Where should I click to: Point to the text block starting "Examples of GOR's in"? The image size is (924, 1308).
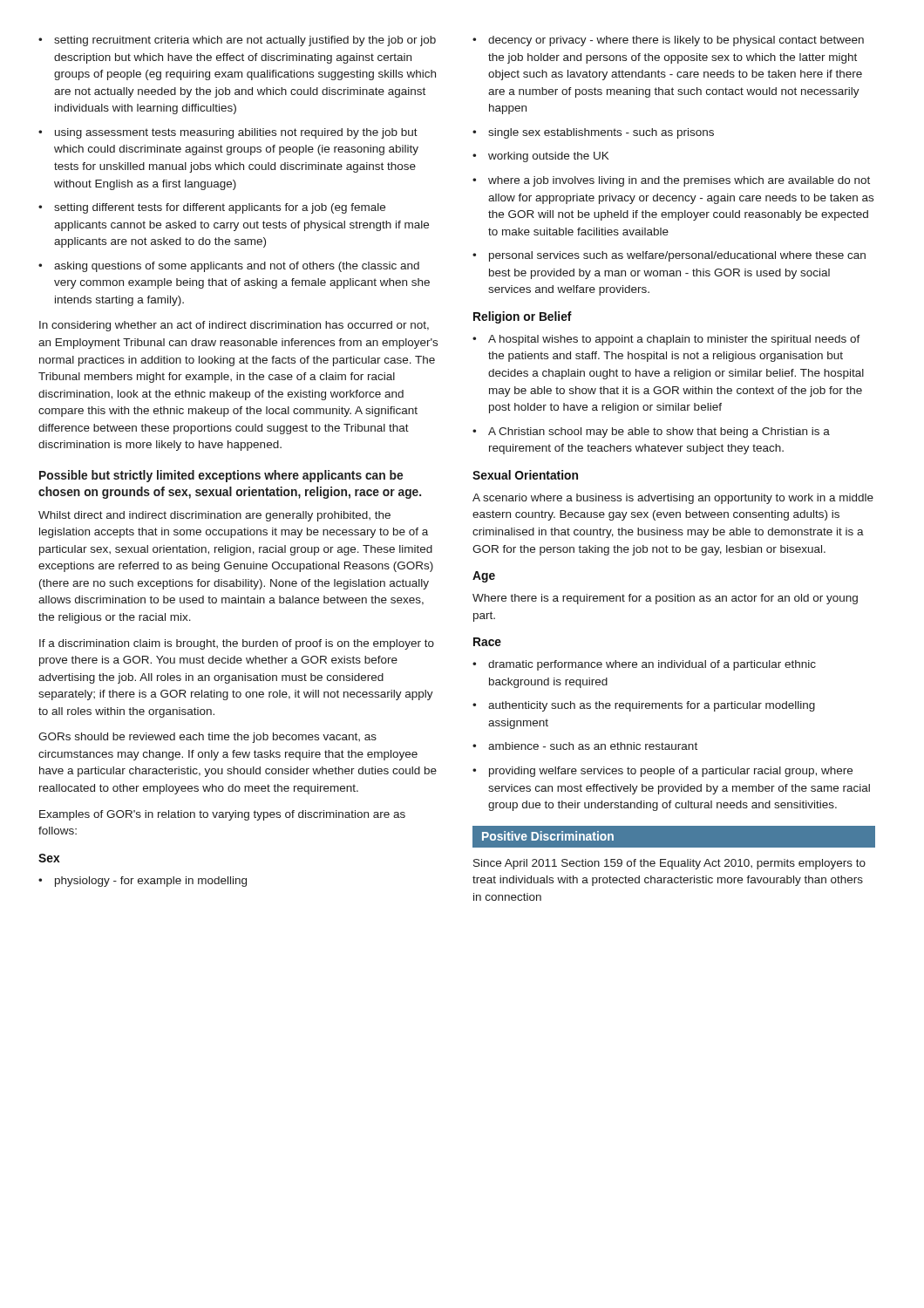tap(240, 822)
